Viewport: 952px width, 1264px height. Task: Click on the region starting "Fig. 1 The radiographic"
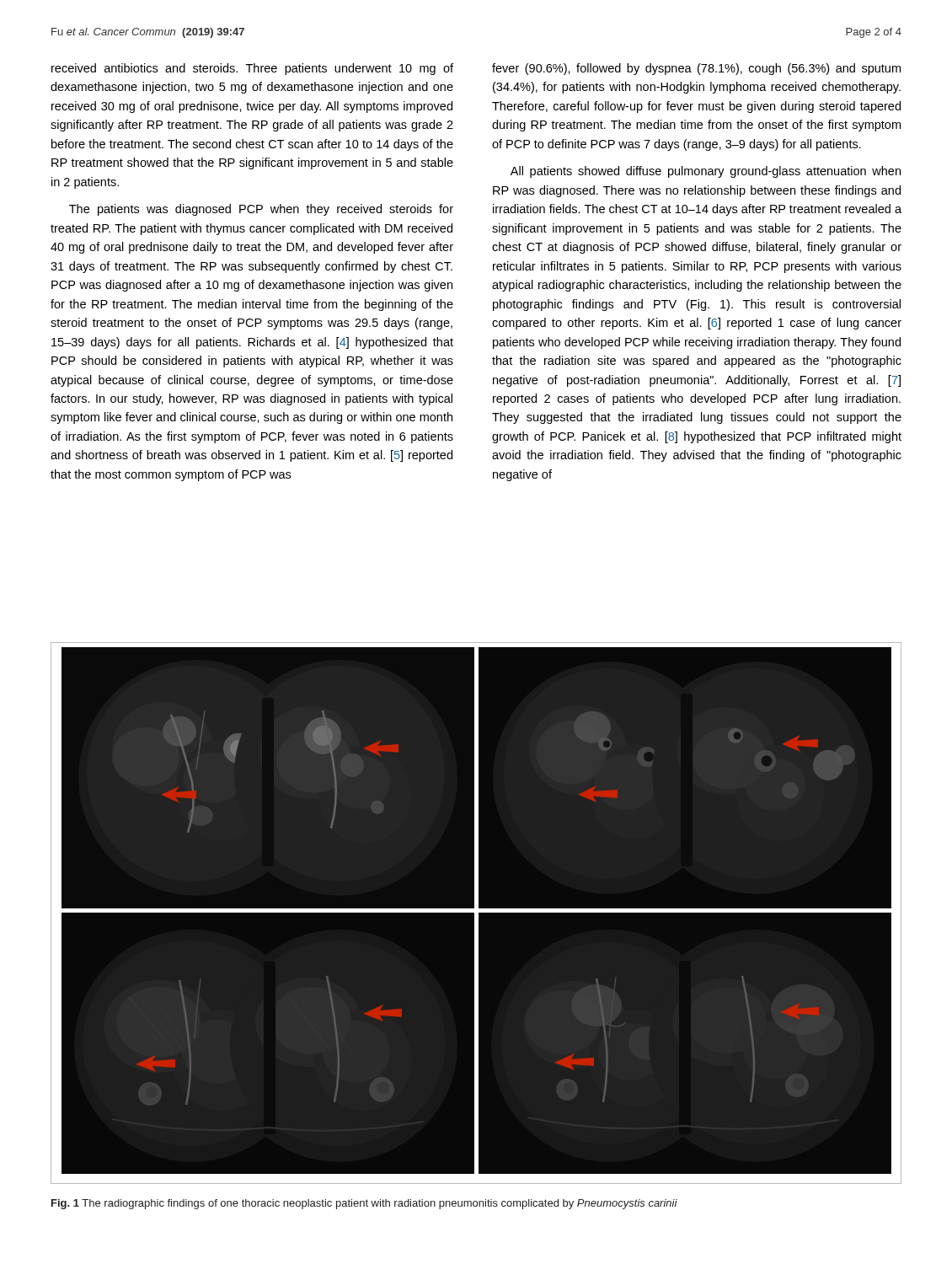point(364,1203)
